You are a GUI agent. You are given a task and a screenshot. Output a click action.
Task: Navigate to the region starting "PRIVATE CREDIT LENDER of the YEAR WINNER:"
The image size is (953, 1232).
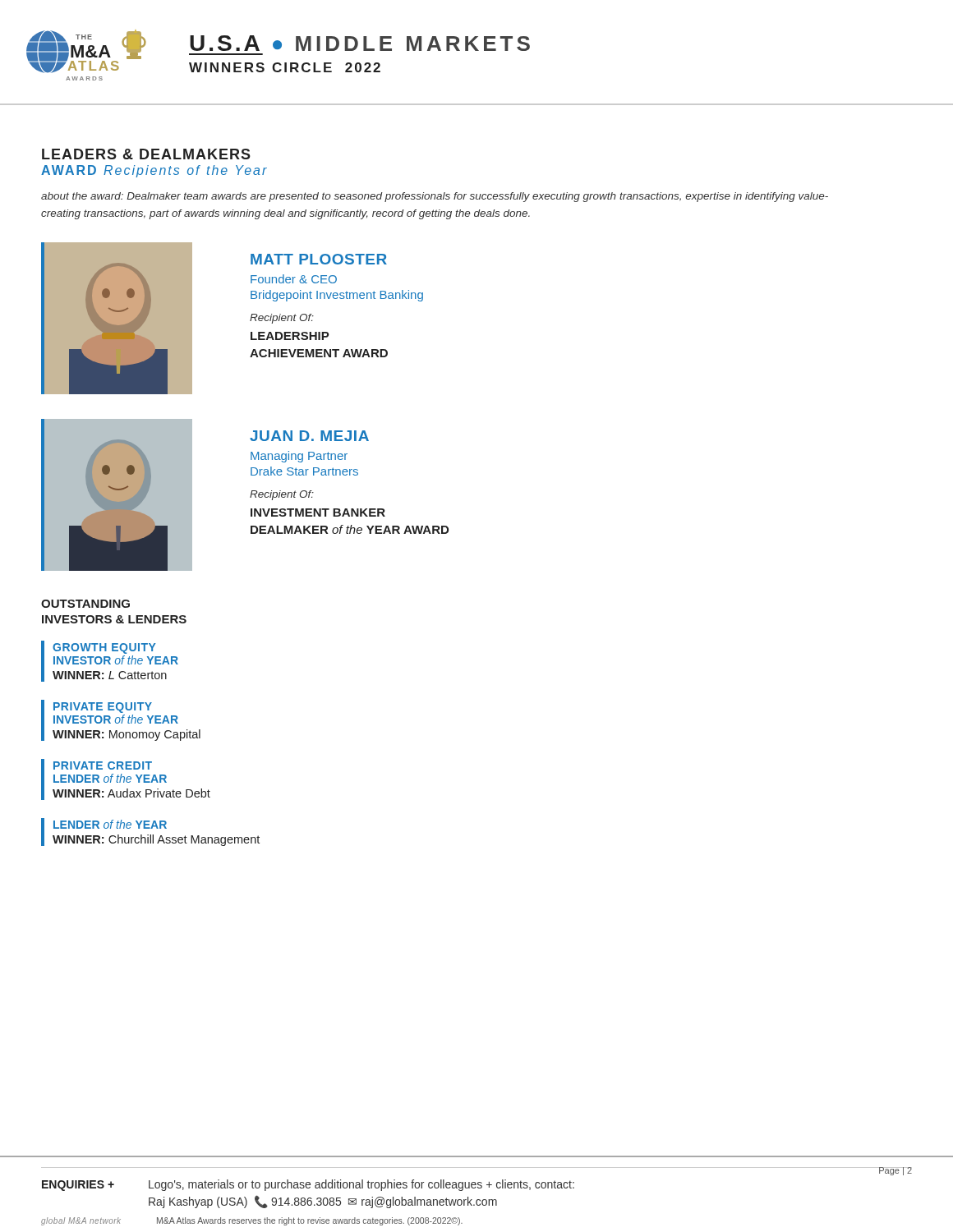pos(103,765)
